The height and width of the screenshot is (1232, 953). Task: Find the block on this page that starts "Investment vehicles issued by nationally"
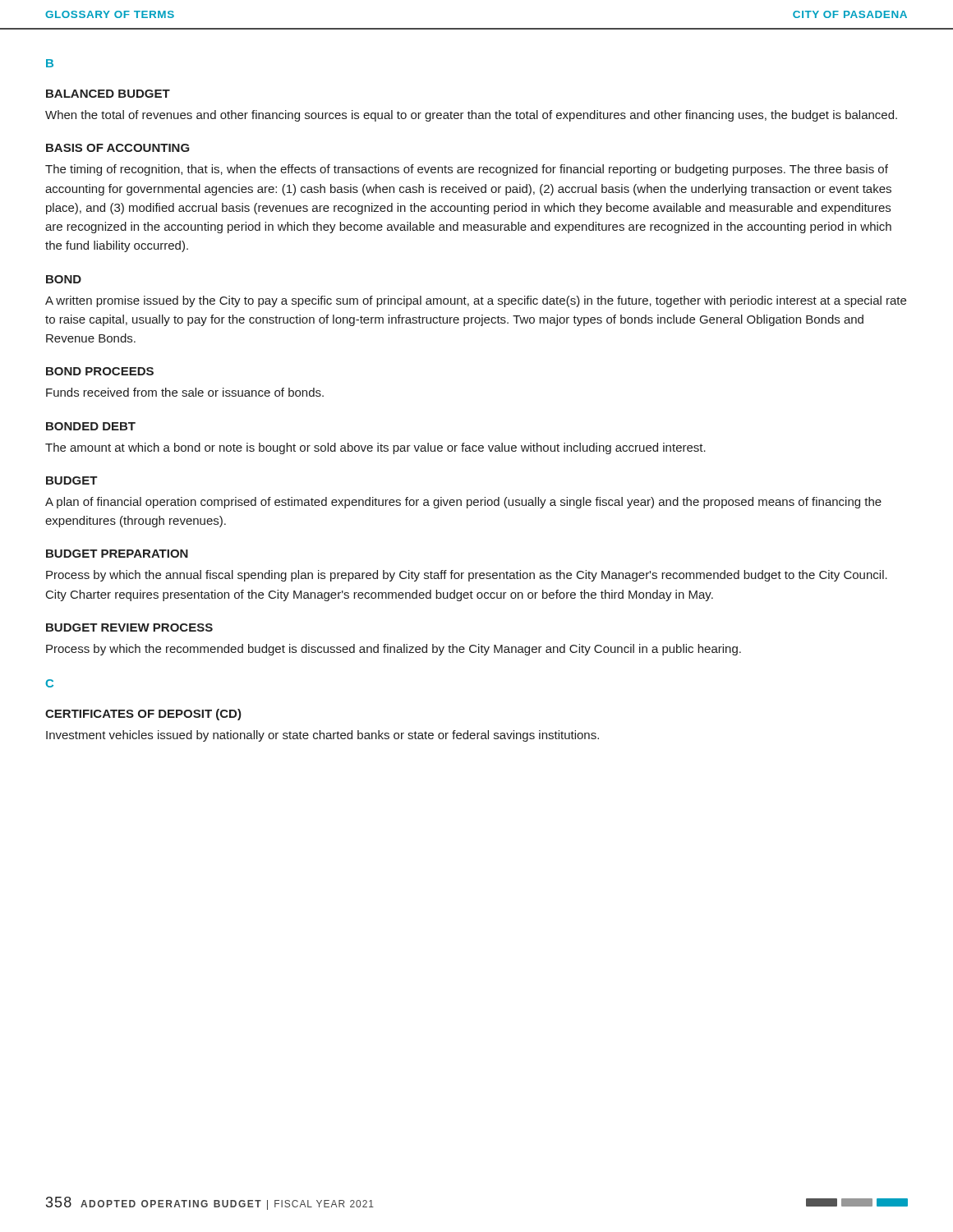(323, 735)
